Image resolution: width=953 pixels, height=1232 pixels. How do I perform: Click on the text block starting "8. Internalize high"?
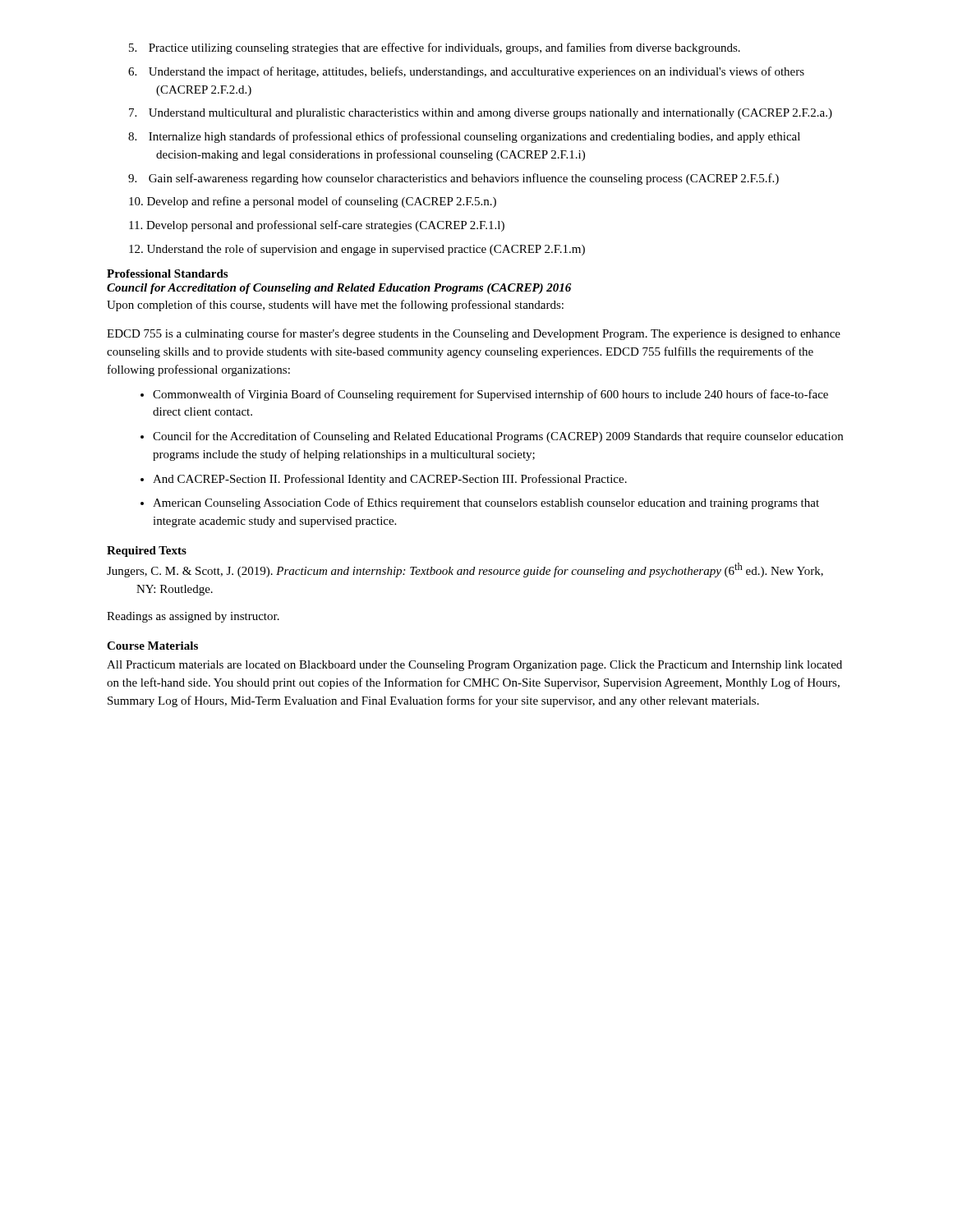(478, 145)
